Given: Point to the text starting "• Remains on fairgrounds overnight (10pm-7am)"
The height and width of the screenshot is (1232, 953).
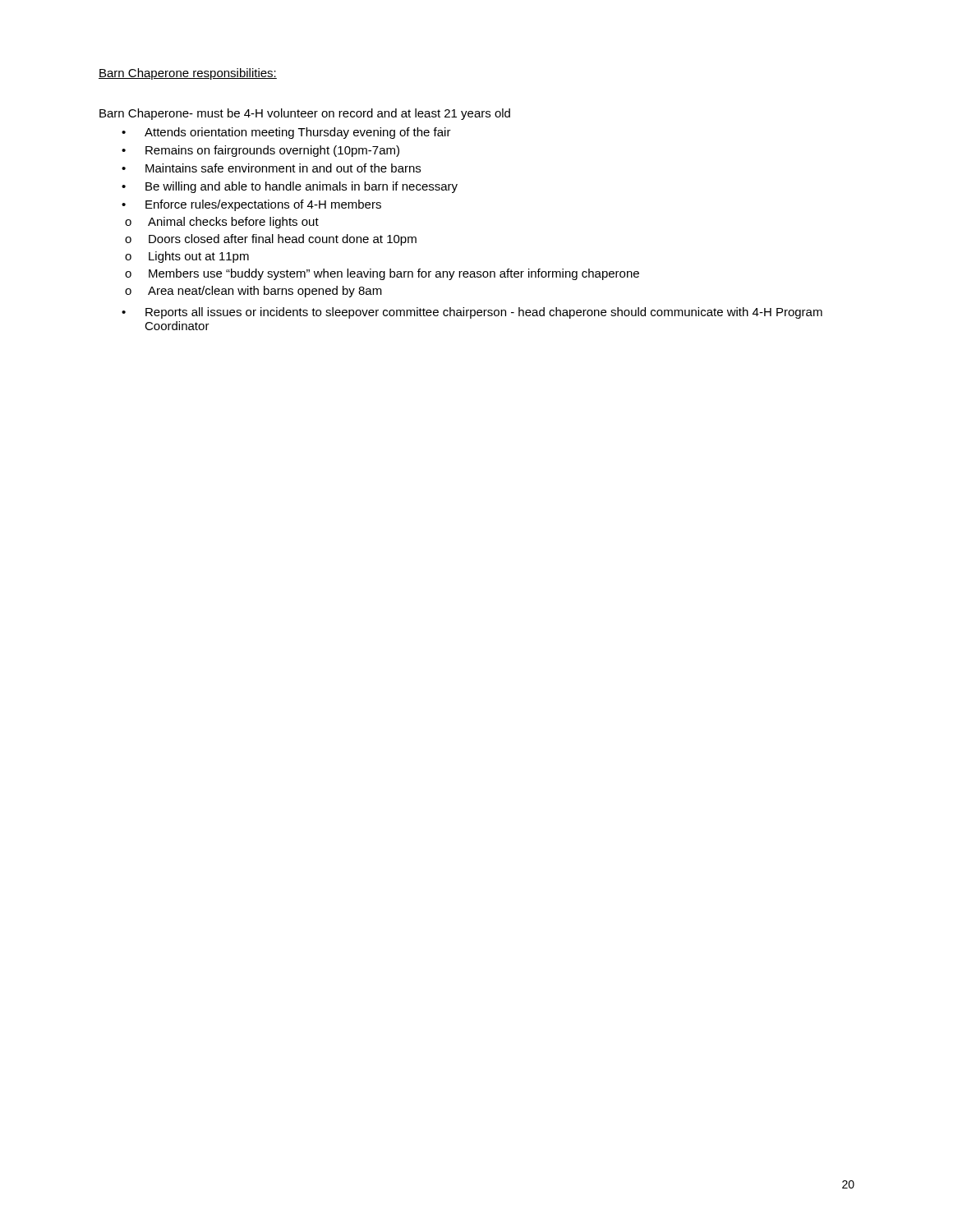Looking at the screenshot, I should tap(260, 151).
